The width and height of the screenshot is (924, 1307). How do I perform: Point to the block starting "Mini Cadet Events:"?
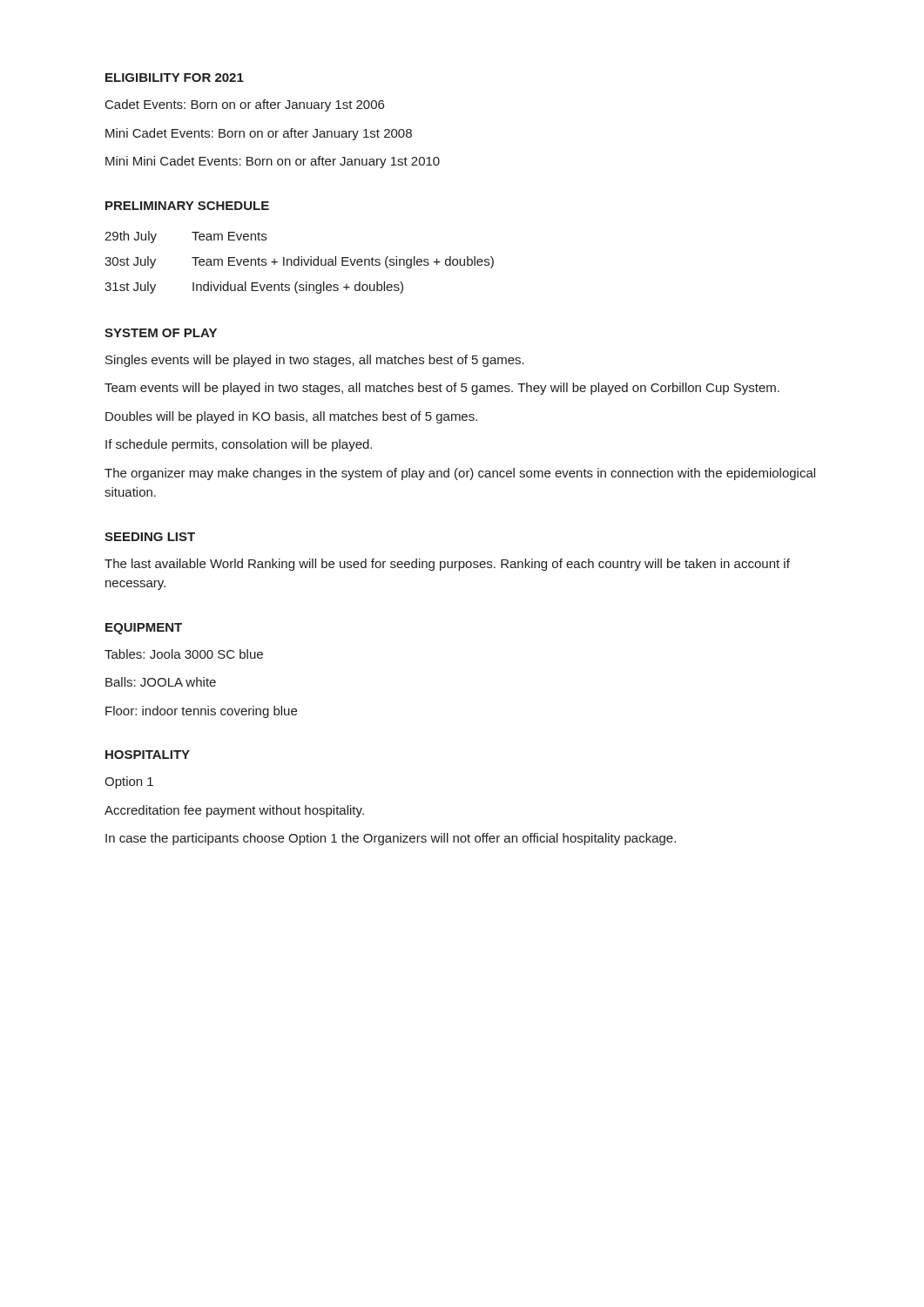click(x=258, y=132)
